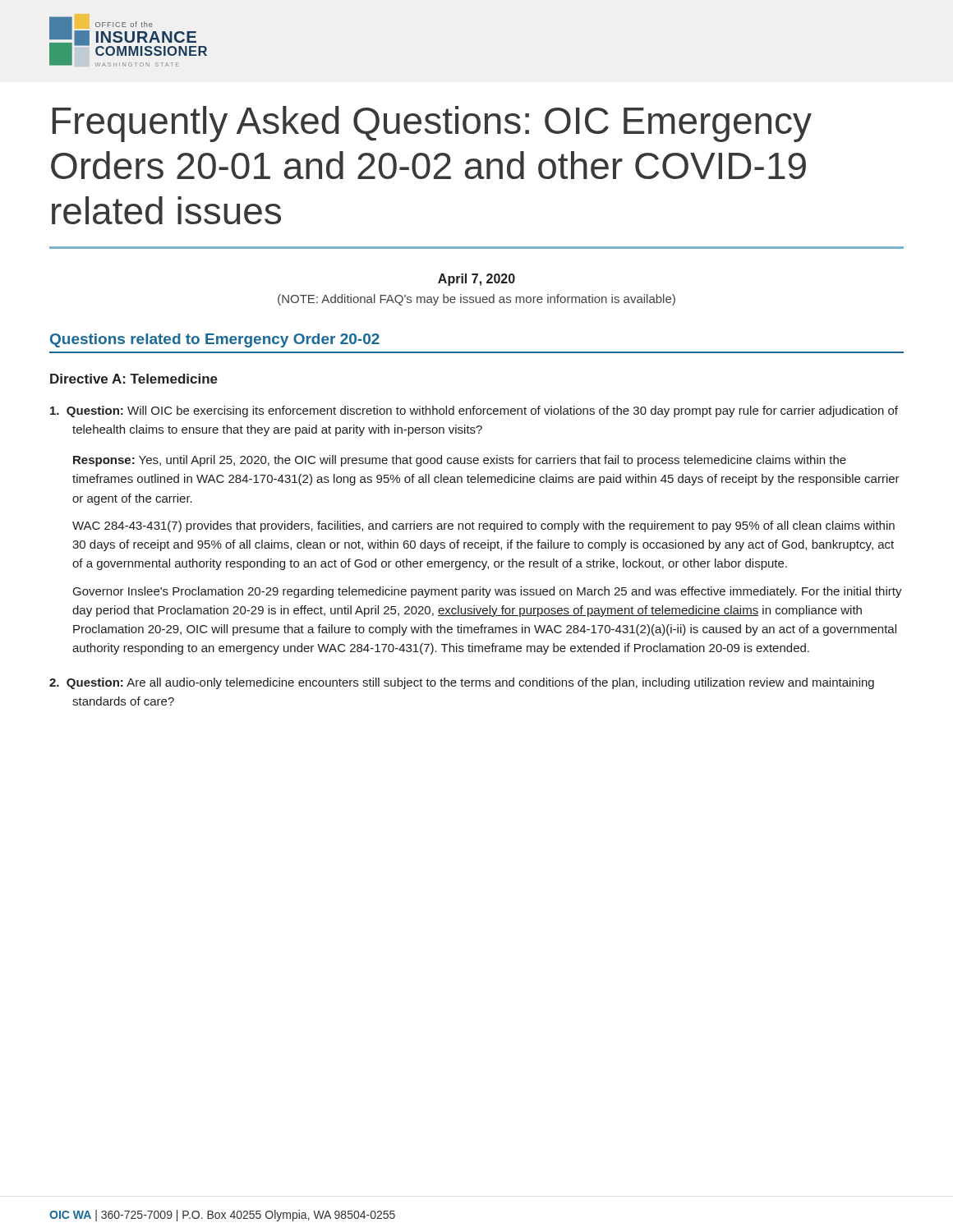Locate the title

431,166
